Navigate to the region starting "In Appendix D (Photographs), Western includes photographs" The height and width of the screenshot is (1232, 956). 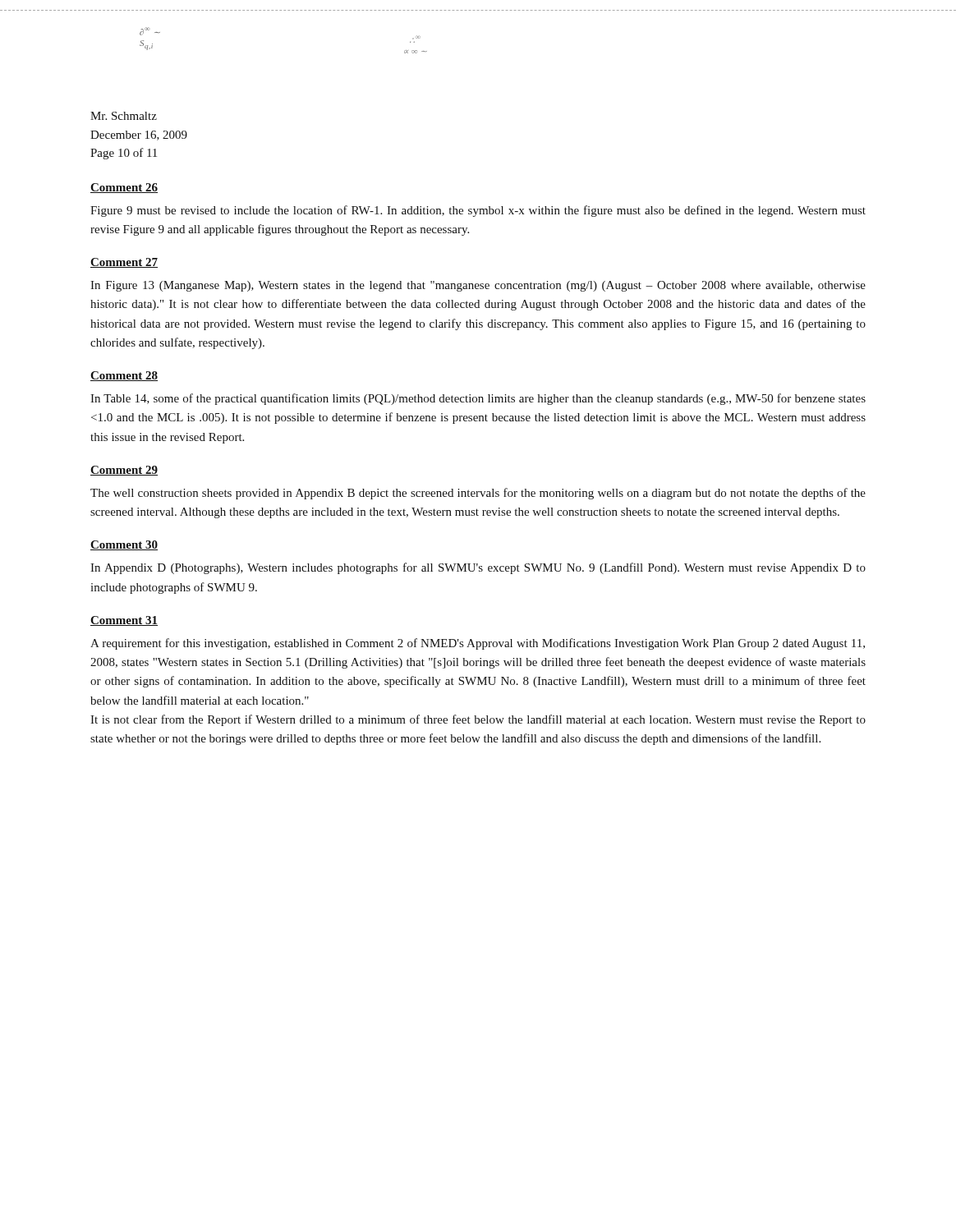pos(478,578)
